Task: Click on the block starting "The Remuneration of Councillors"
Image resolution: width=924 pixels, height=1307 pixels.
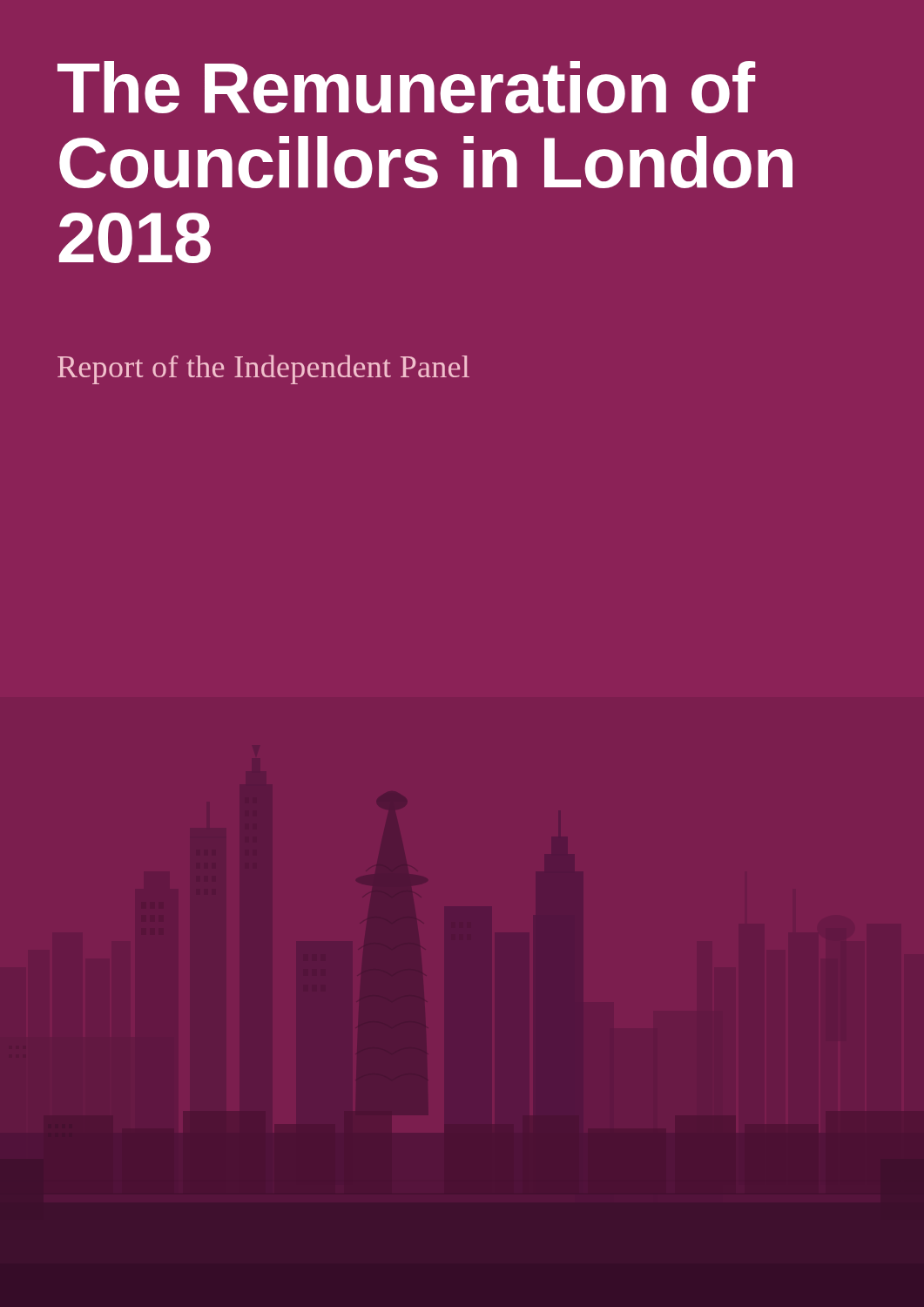Action: pos(462,163)
